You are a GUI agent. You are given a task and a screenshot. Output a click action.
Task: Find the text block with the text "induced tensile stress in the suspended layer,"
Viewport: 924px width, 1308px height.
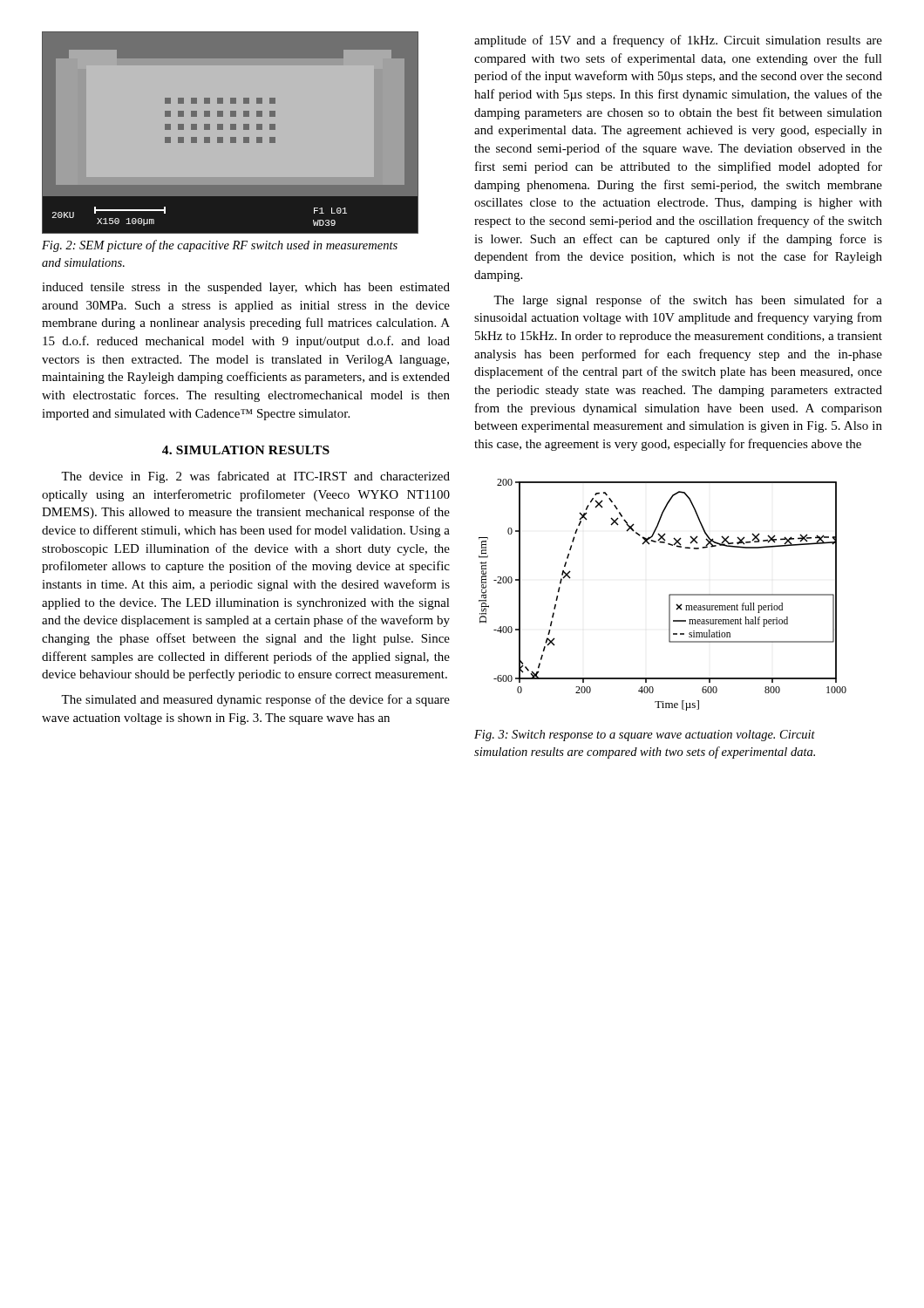(x=246, y=350)
